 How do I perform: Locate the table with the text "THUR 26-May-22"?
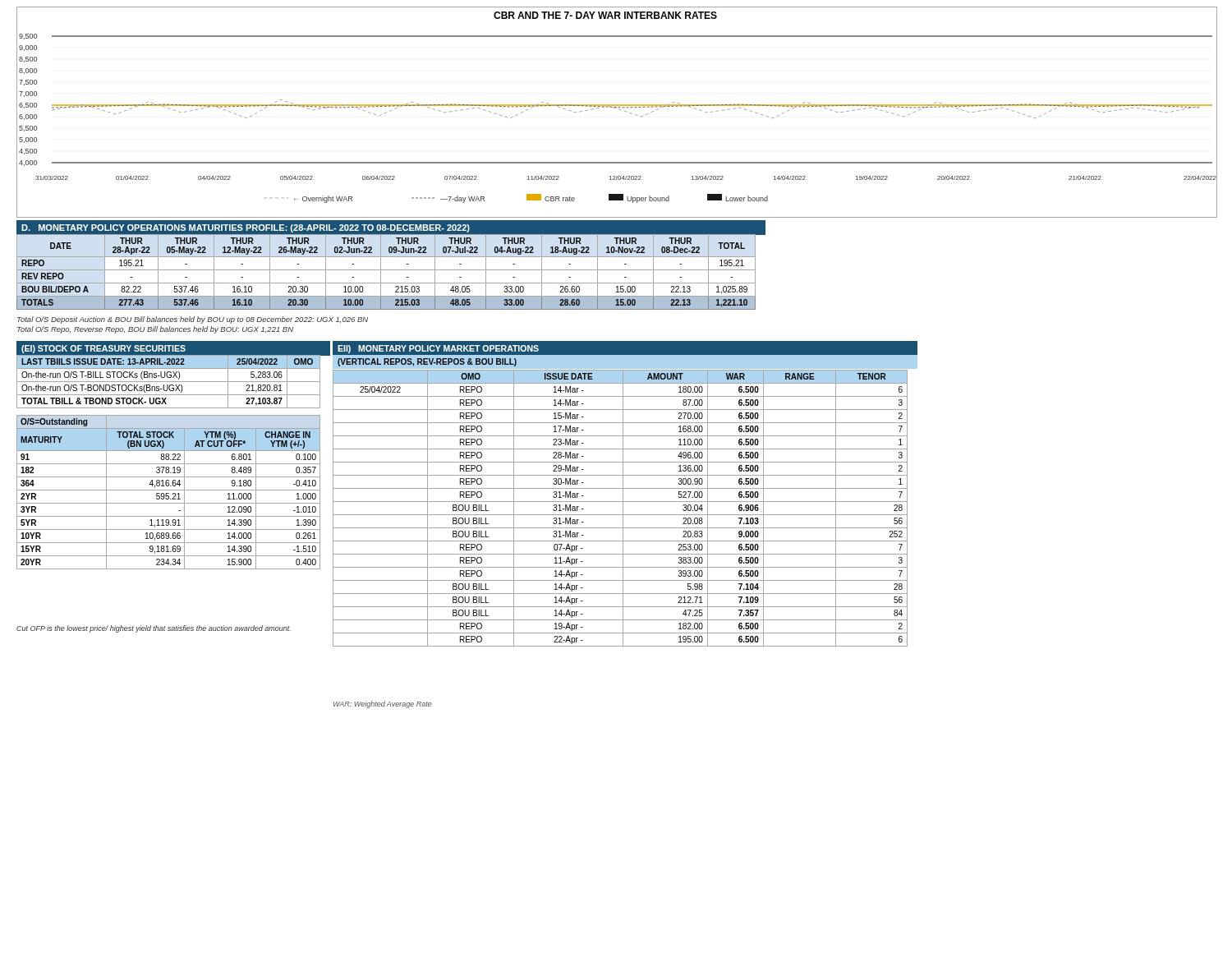(386, 272)
